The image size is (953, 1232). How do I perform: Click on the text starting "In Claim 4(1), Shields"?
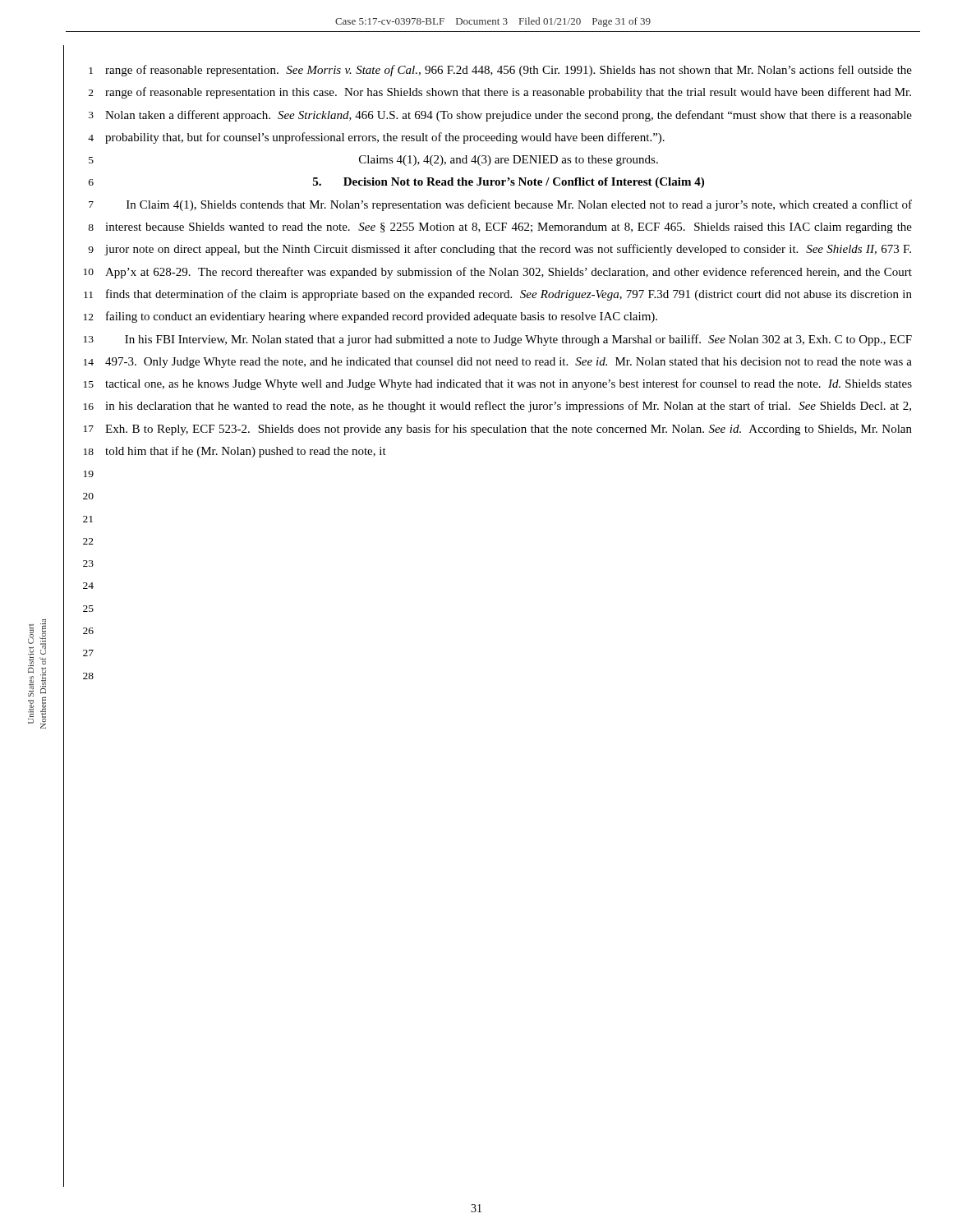[509, 260]
